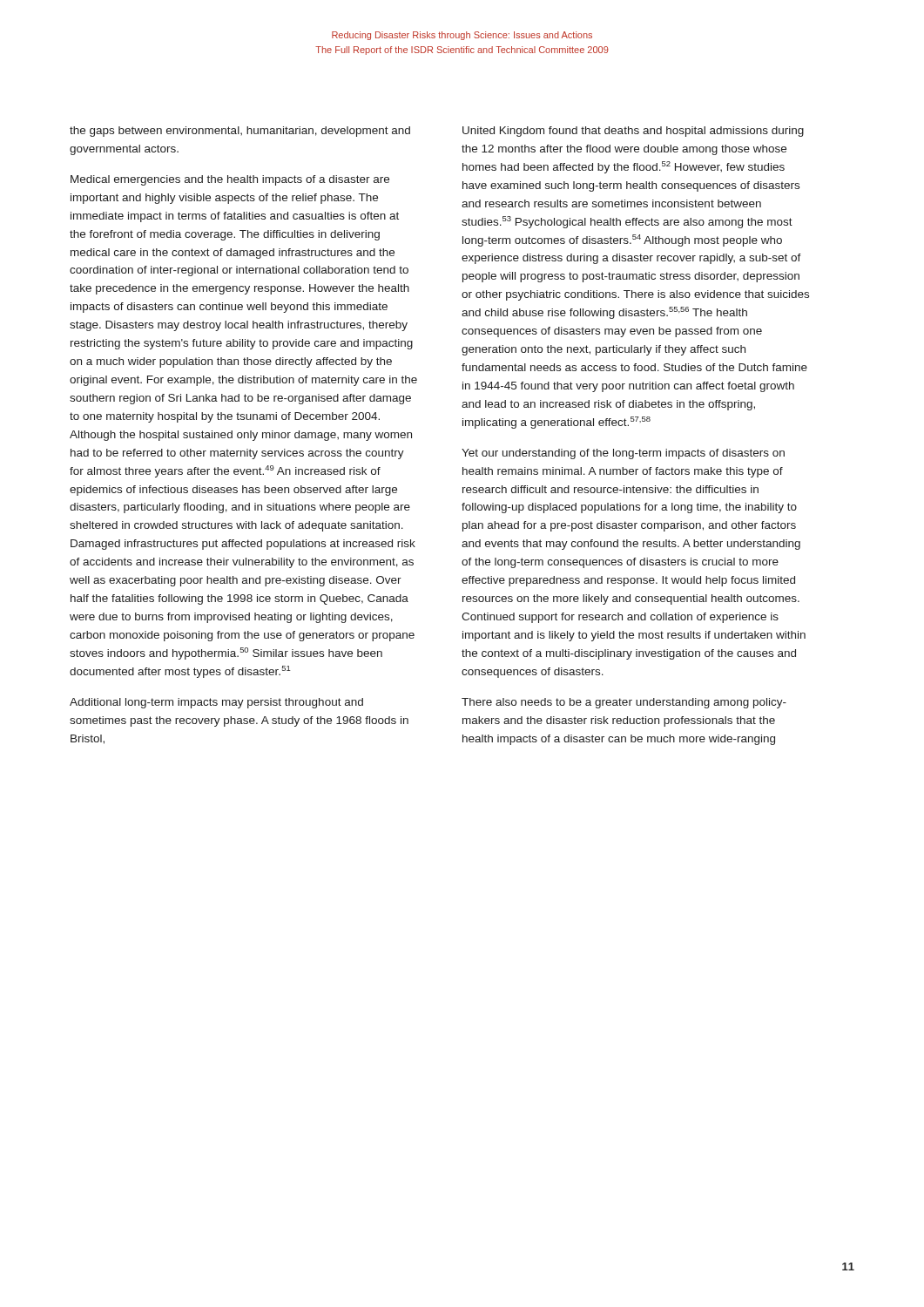Select the text block that reads "United Kingdom found that deaths"

coord(633,132)
